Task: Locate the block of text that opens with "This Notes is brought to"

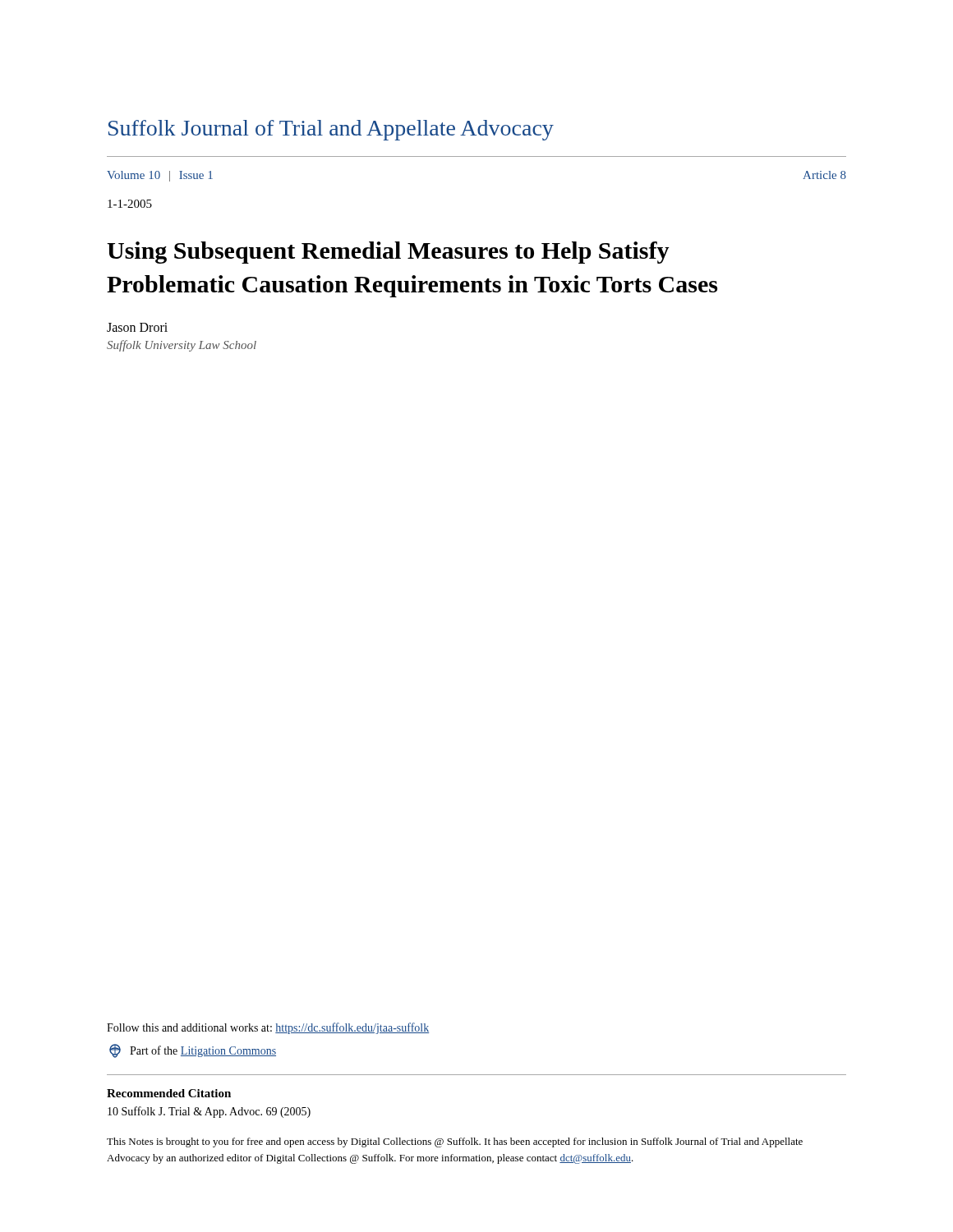Action: click(x=455, y=1149)
